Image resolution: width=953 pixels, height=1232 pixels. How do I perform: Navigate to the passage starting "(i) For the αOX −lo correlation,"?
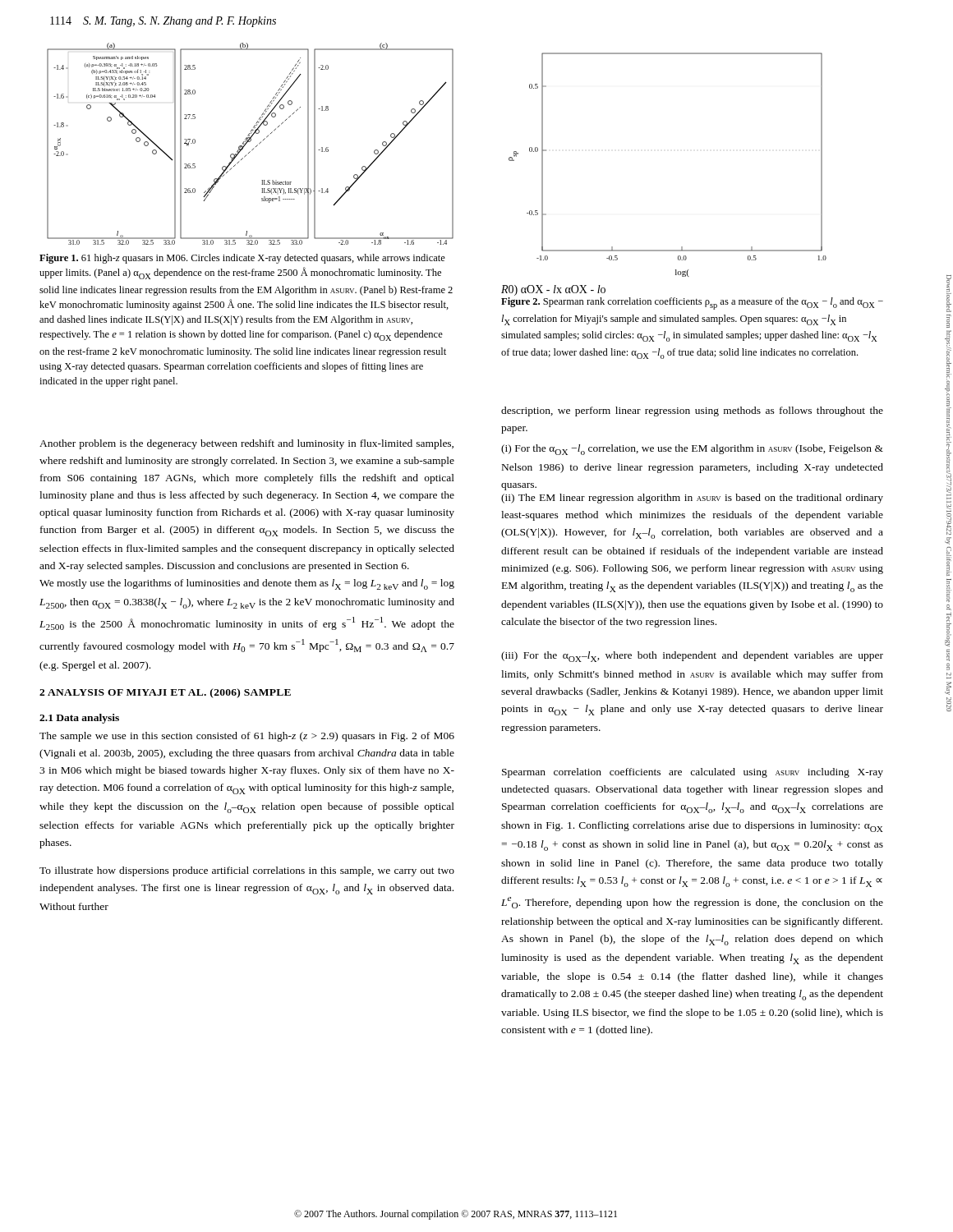tap(692, 466)
